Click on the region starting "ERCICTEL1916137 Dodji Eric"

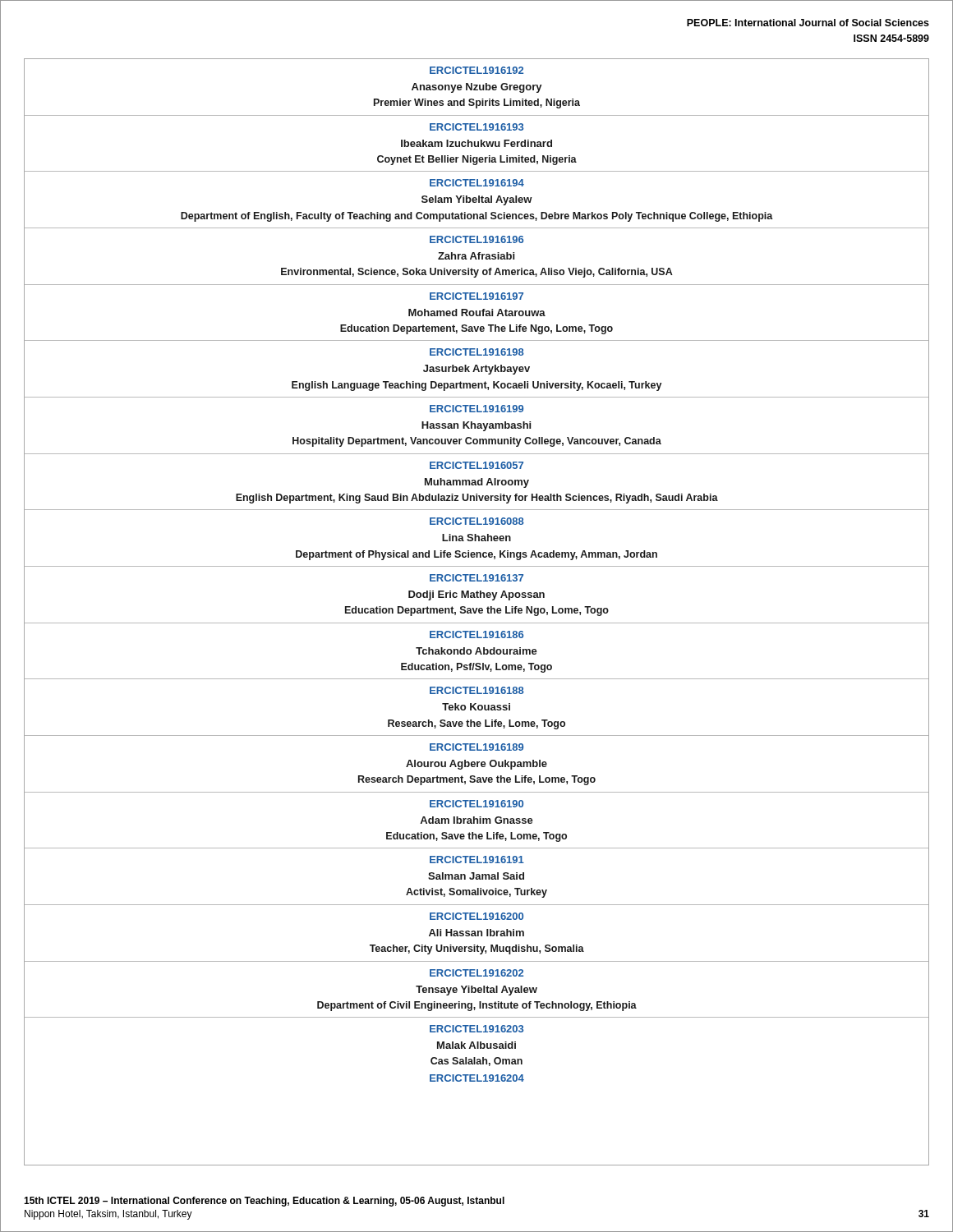pos(476,594)
